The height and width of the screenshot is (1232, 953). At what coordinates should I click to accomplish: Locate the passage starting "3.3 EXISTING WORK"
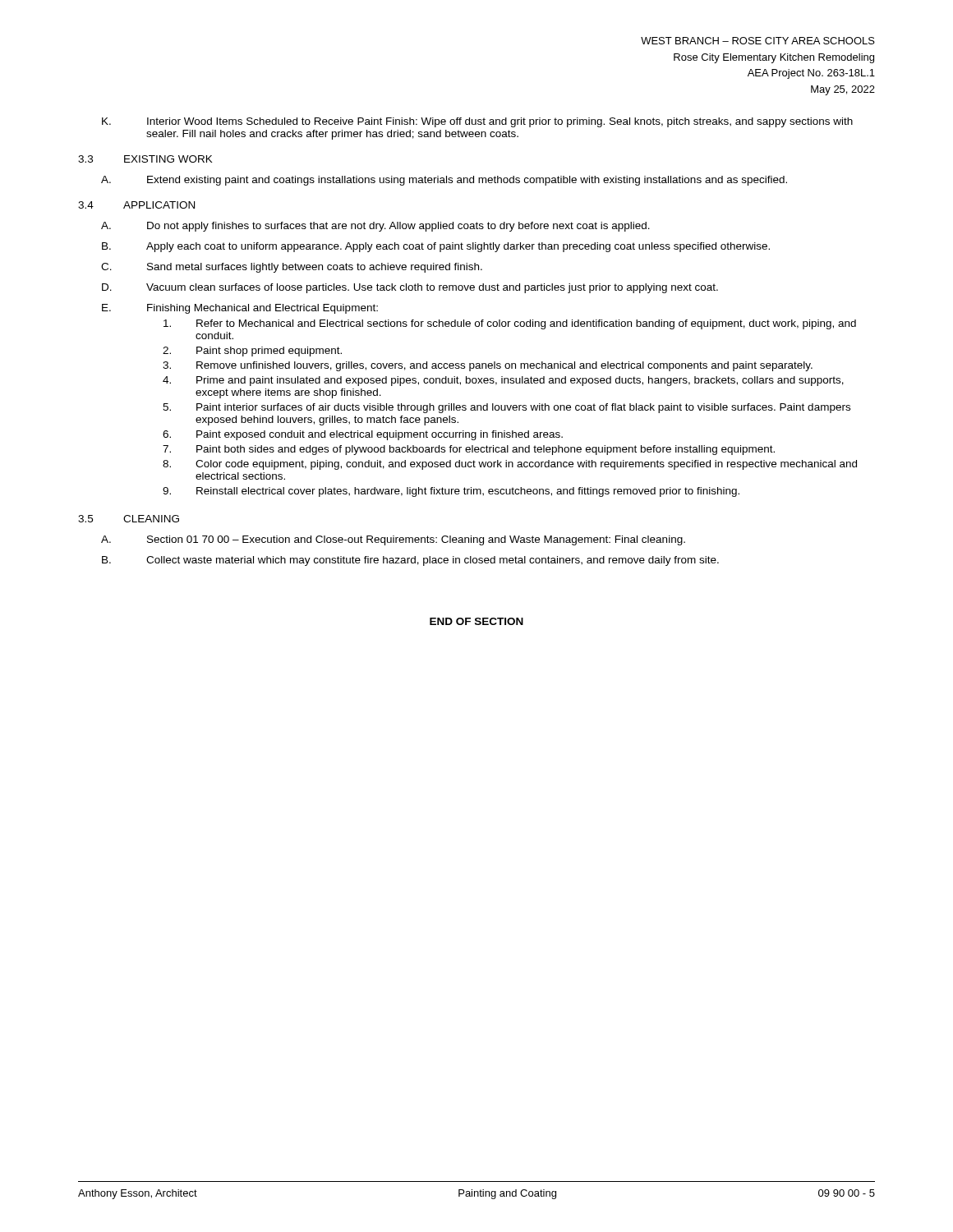pyautogui.click(x=145, y=159)
